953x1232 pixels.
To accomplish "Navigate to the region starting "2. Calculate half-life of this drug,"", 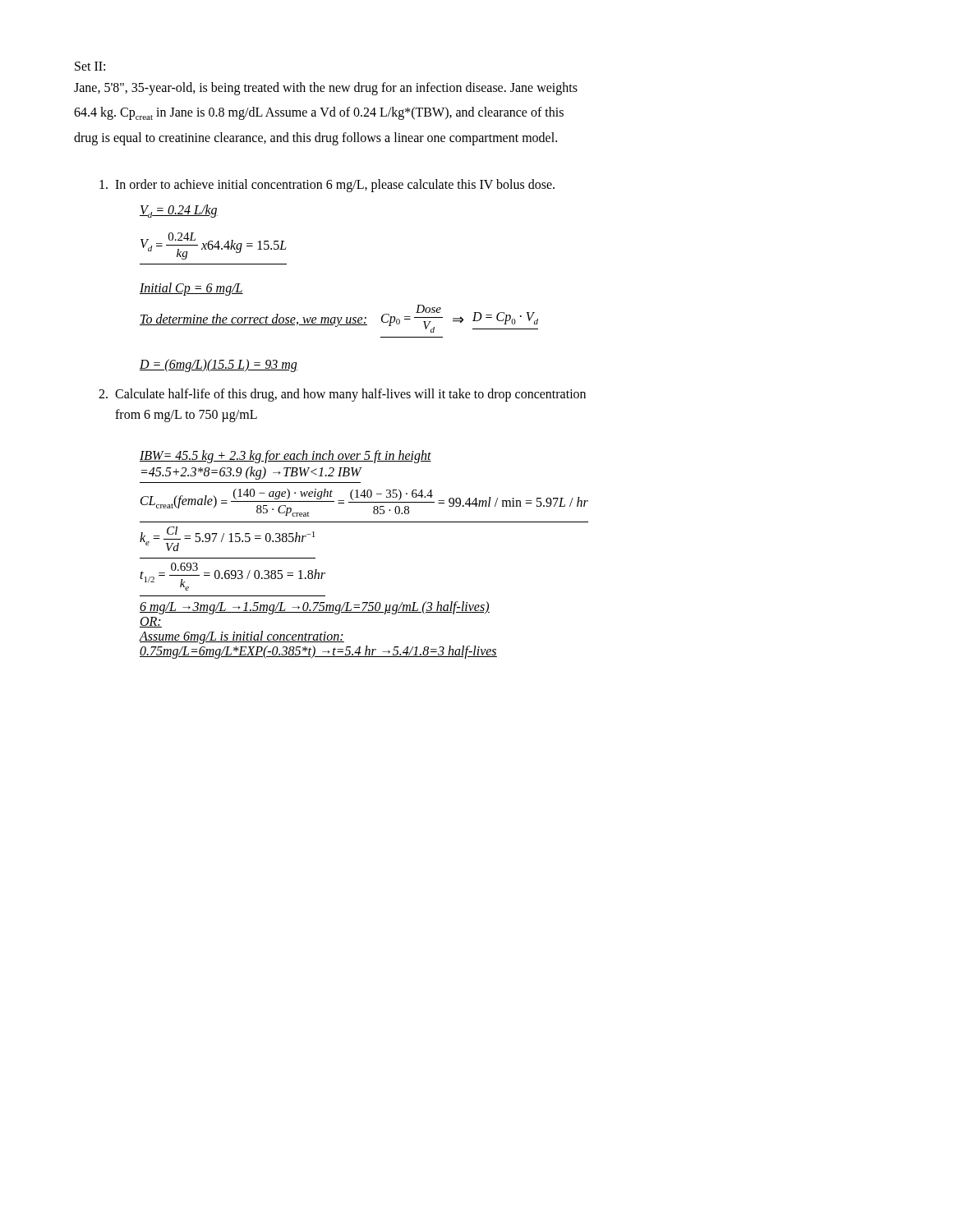I will (x=342, y=404).
